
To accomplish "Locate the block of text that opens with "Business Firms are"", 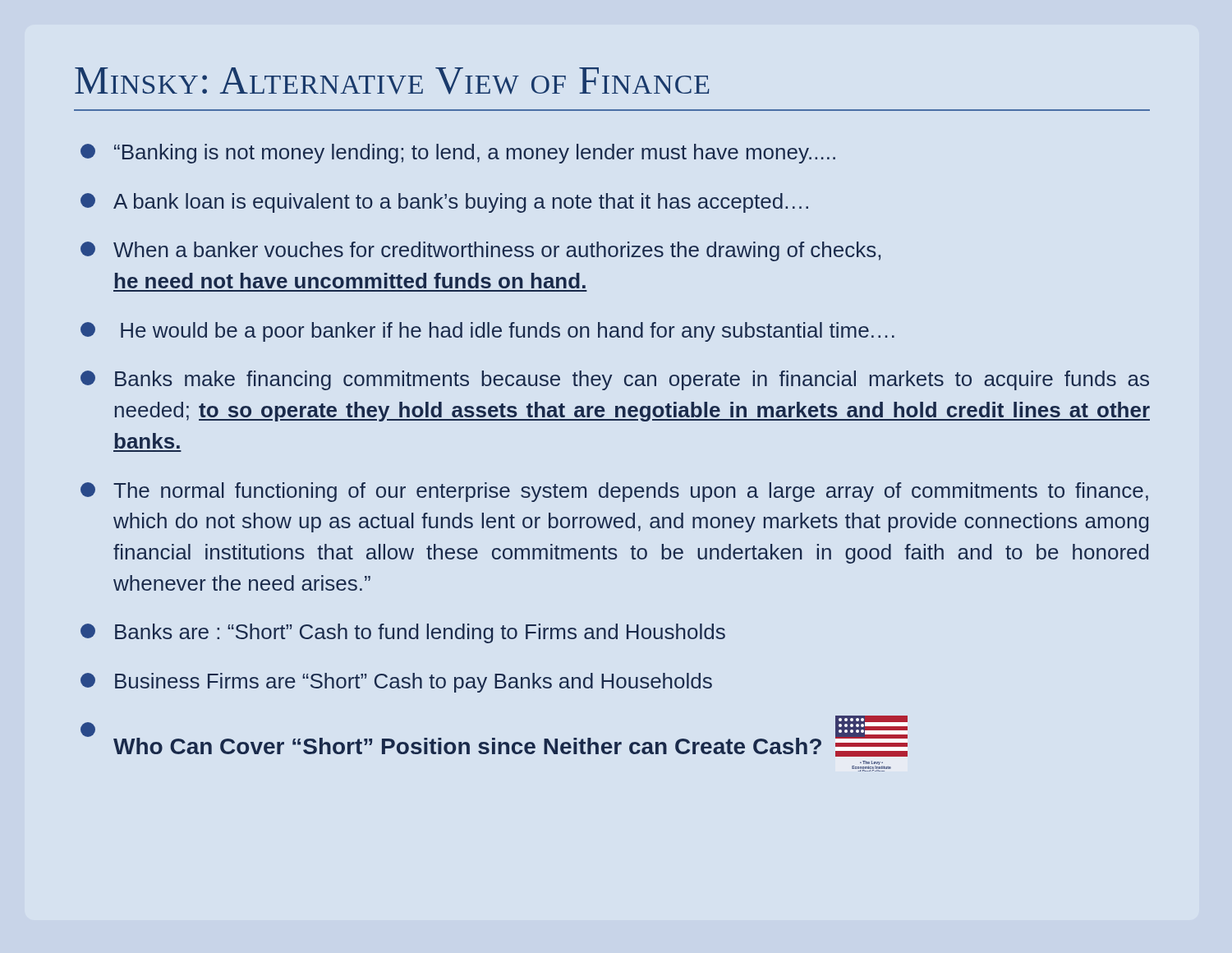I will (x=615, y=682).
